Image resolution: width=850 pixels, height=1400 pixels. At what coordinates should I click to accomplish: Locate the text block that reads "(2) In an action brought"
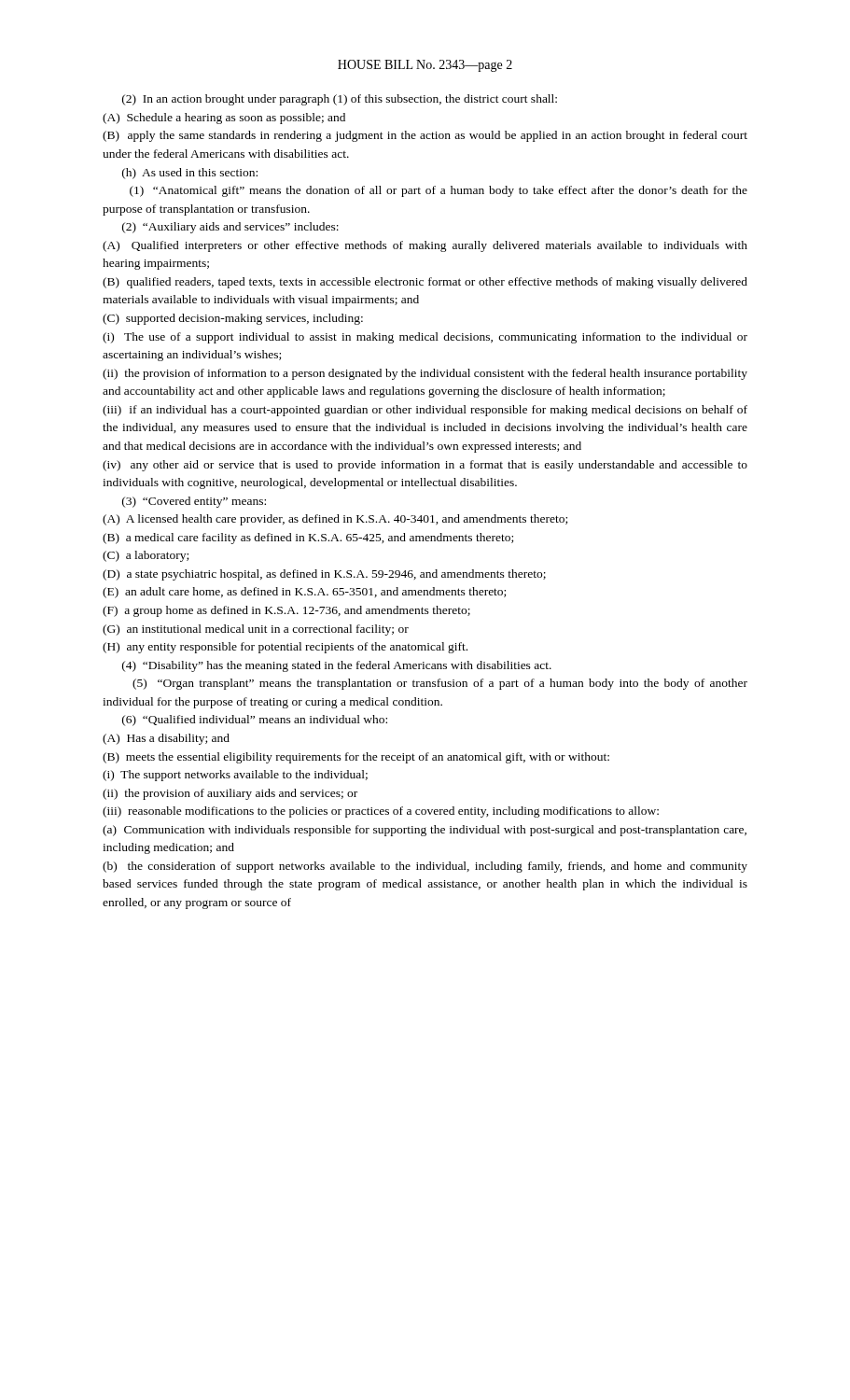tap(340, 100)
